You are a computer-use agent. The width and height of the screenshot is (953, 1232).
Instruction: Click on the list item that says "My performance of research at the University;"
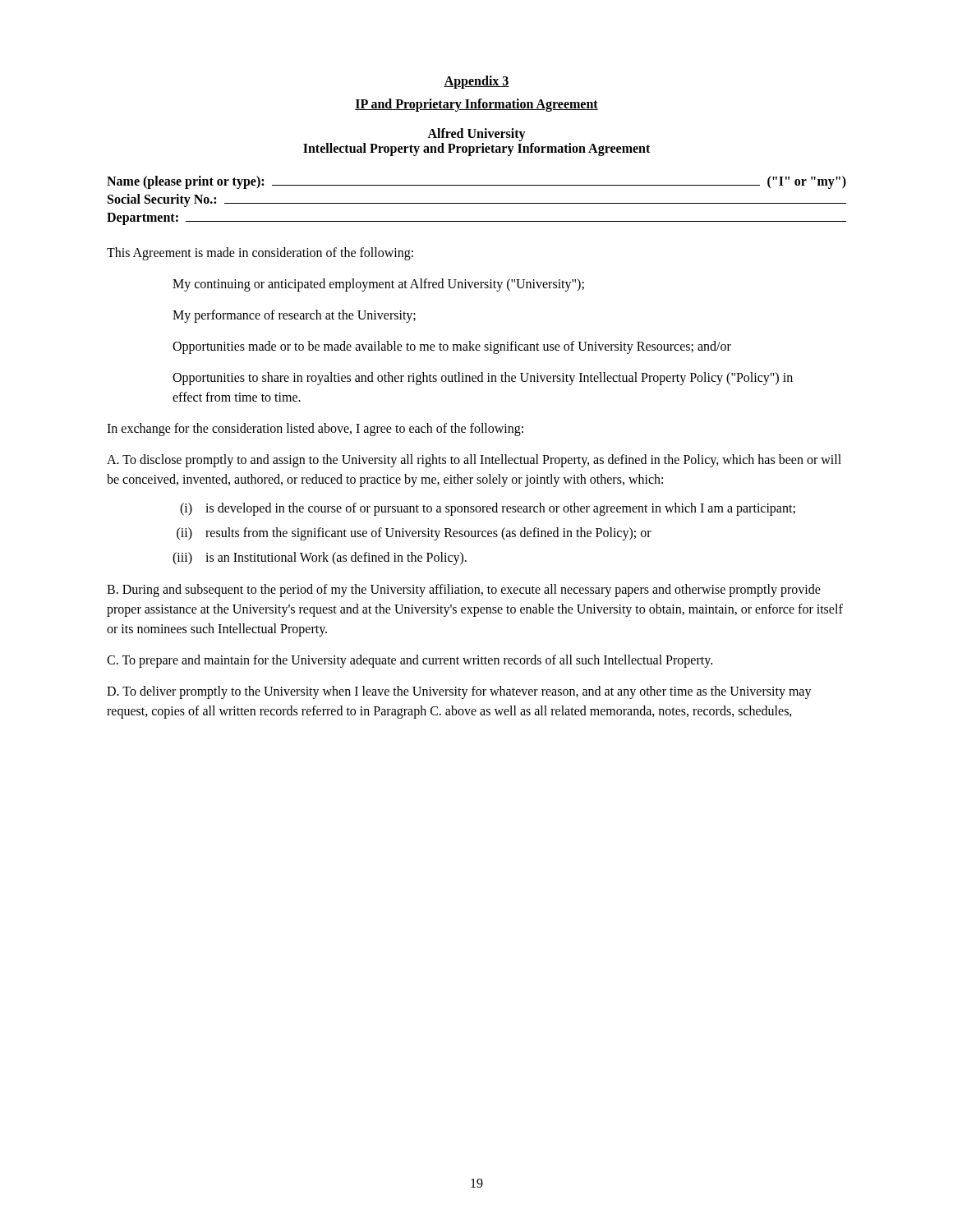click(294, 316)
